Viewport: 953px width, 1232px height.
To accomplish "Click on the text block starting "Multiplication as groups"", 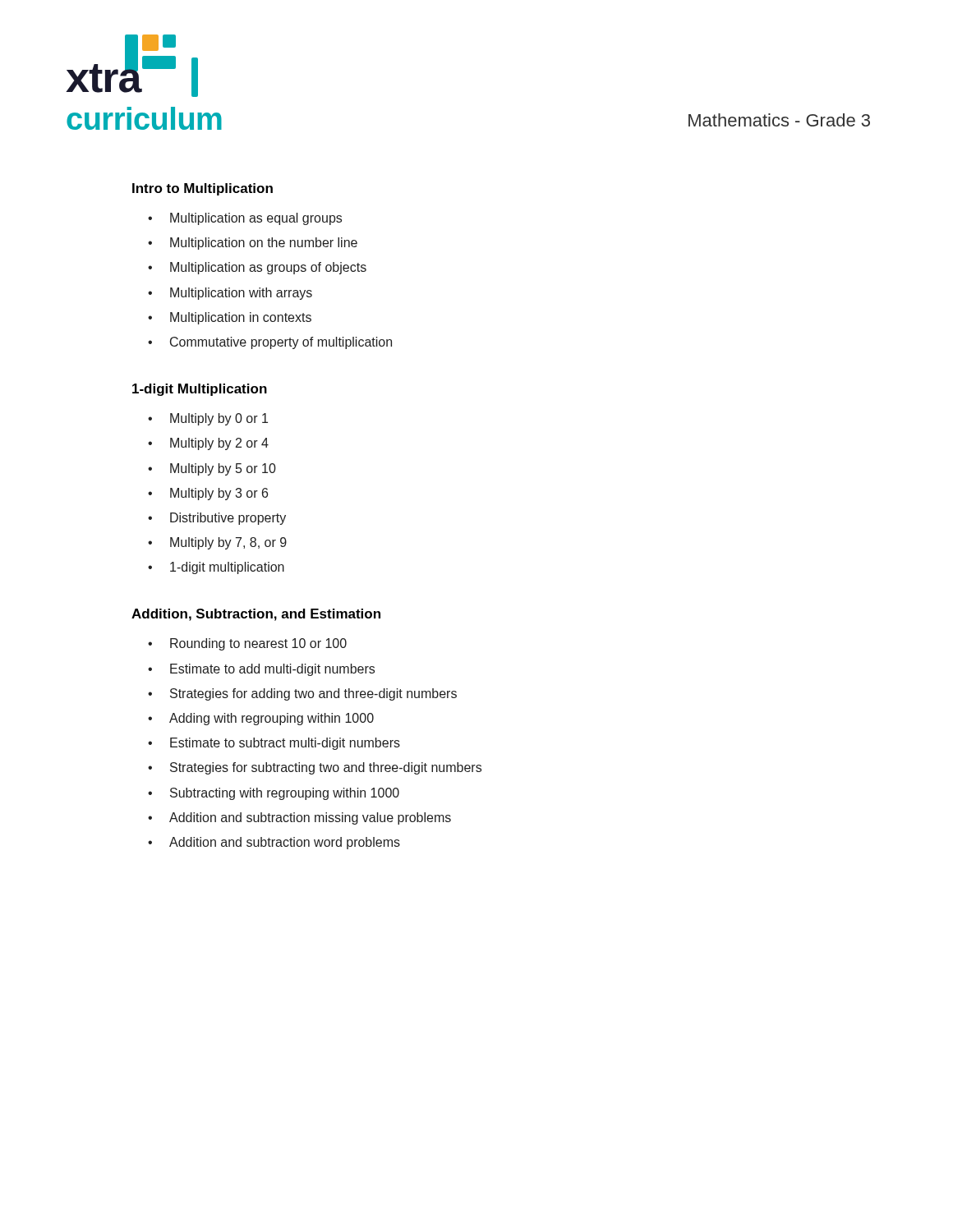I will coord(268,268).
